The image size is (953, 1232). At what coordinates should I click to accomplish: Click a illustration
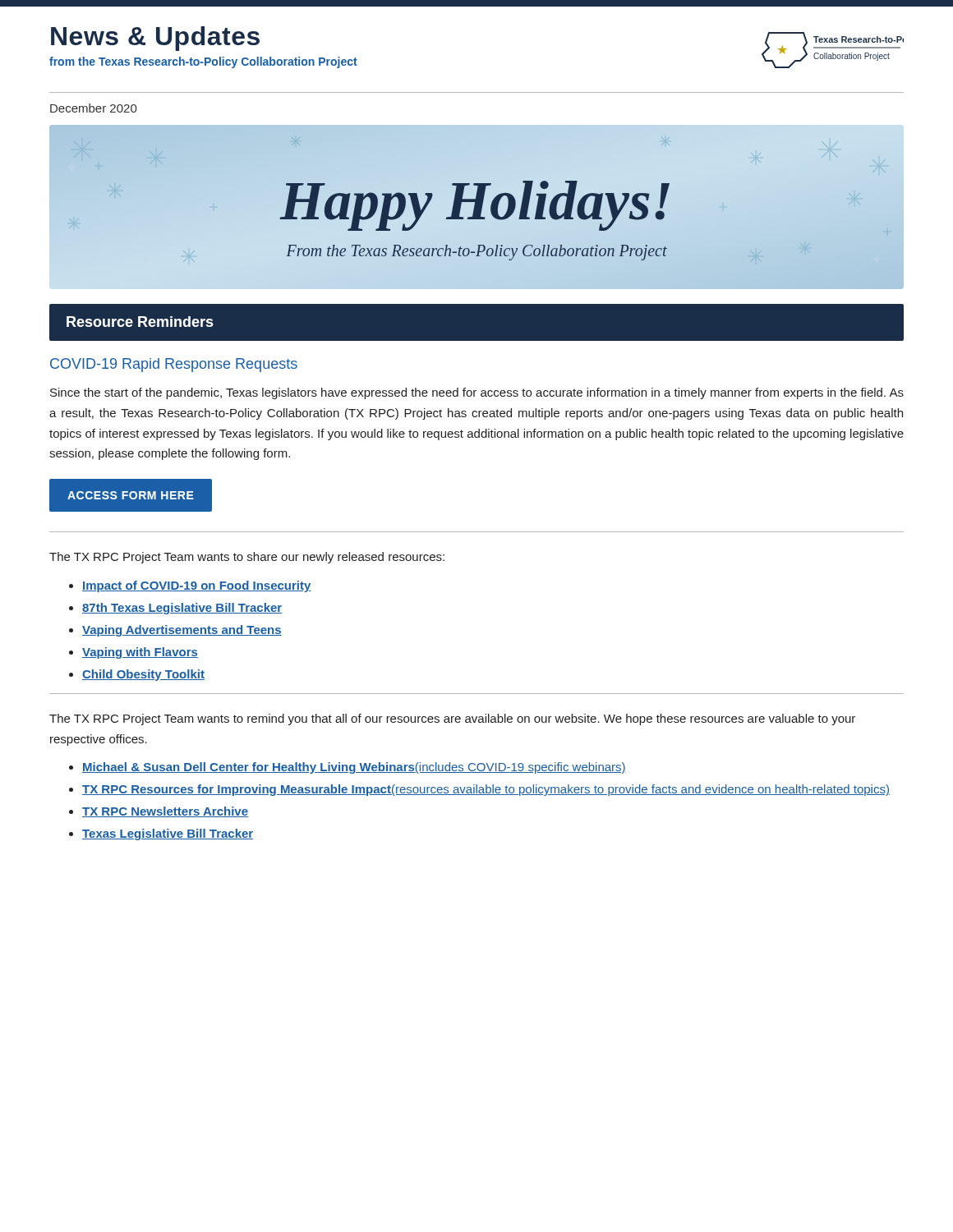(476, 207)
